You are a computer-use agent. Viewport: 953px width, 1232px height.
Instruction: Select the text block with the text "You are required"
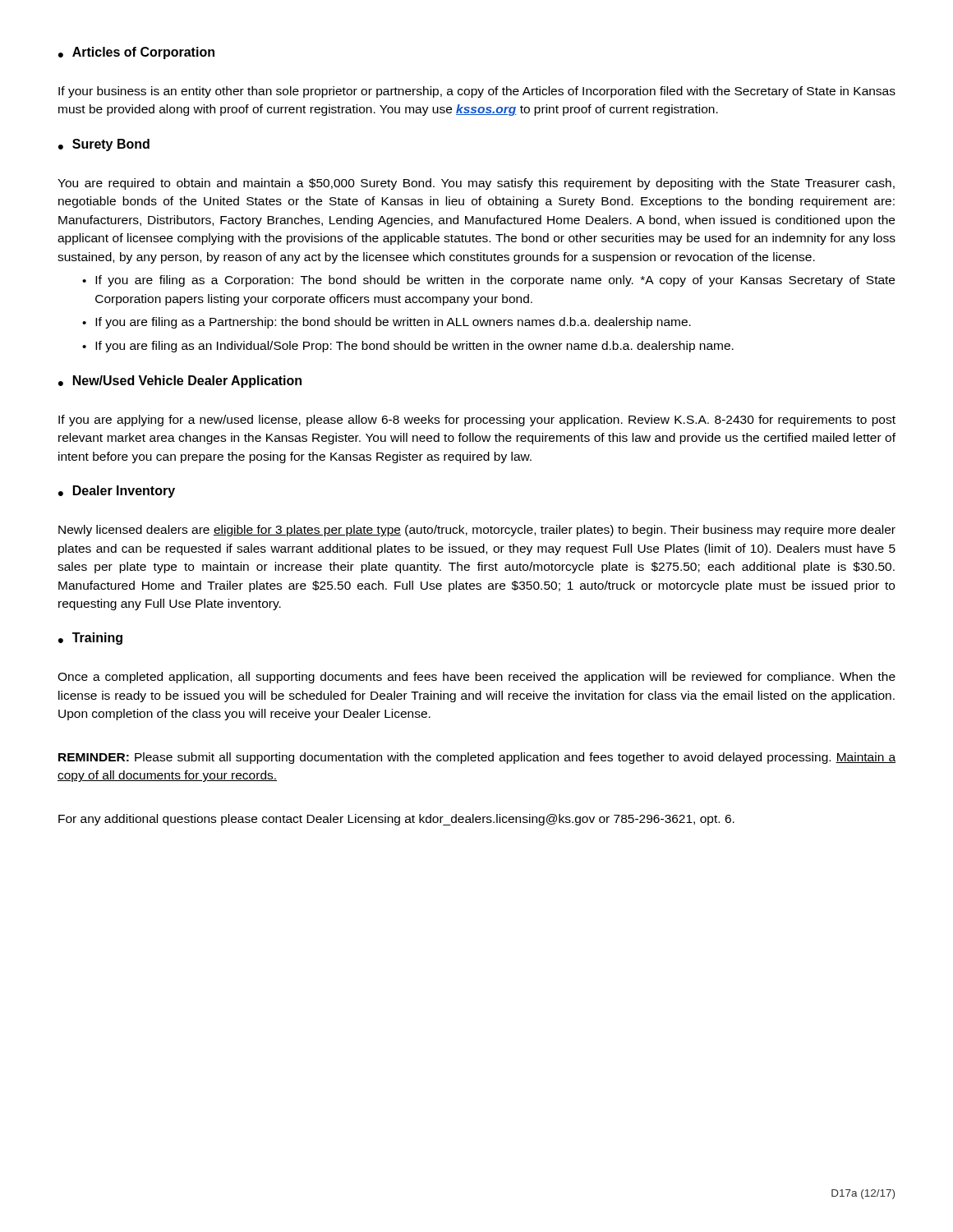coord(476,220)
